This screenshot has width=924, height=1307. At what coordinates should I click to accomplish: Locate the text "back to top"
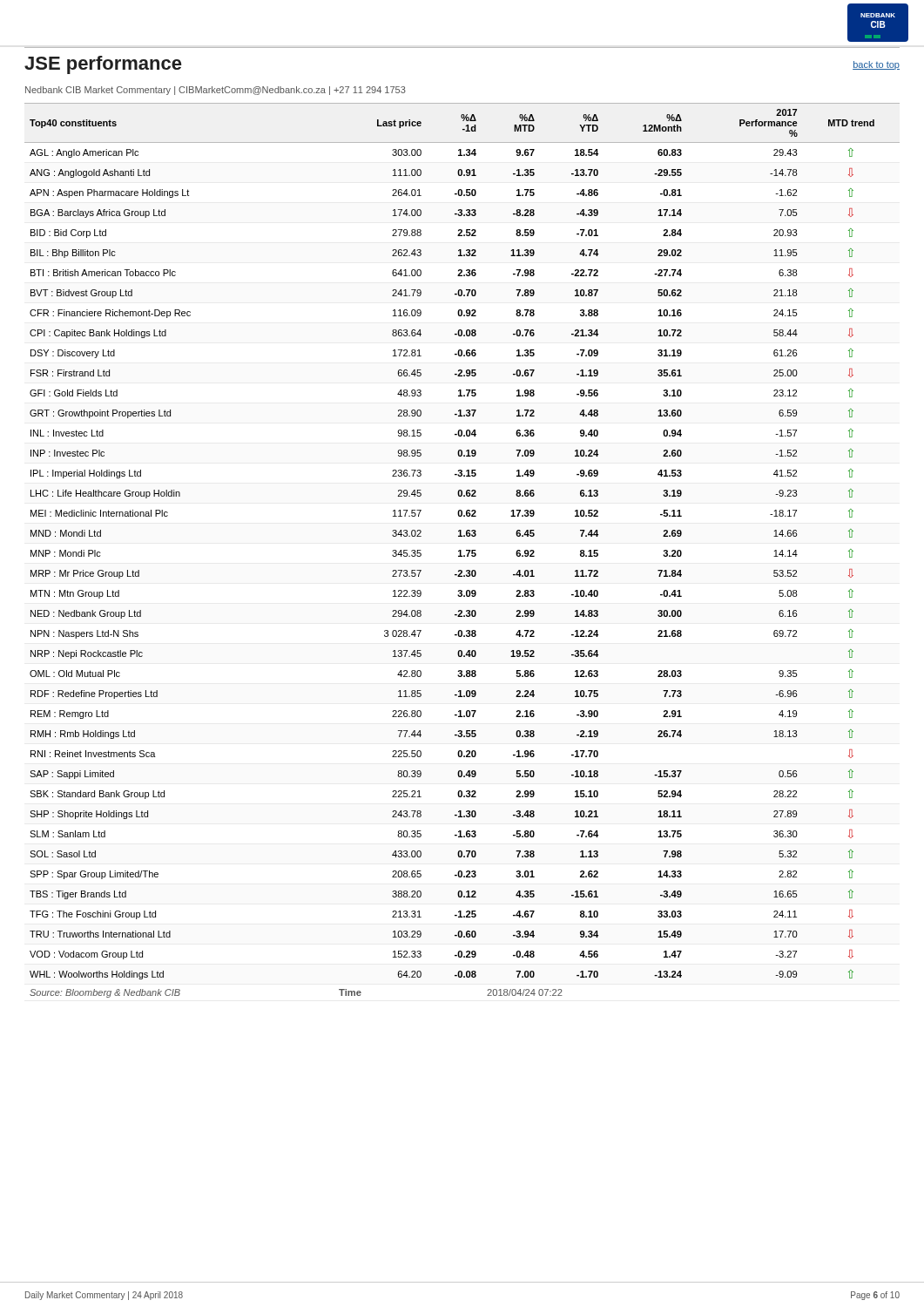(x=876, y=64)
